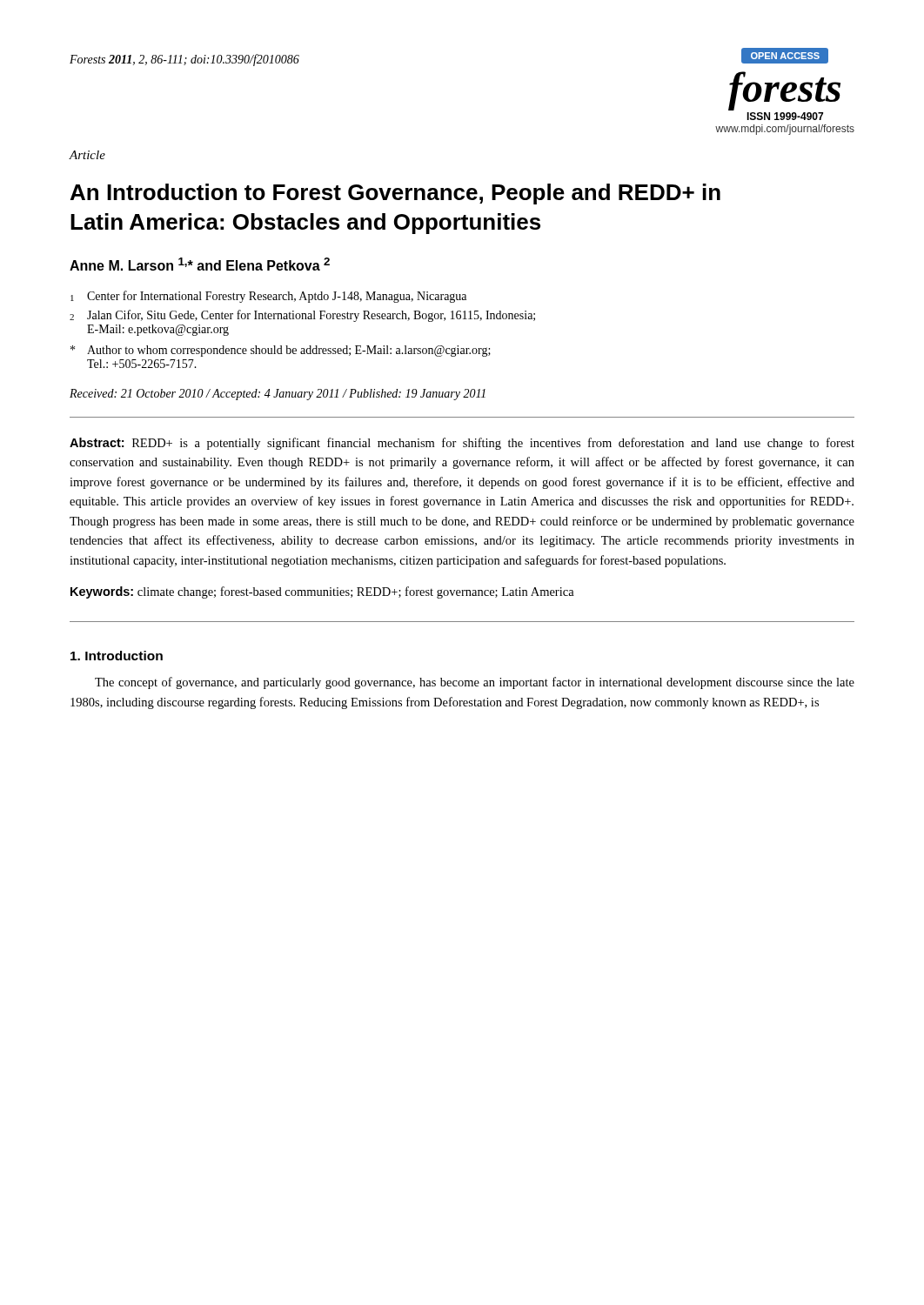This screenshot has width=924, height=1305.
Task: Find the section header with the text "1. Introduction"
Action: [x=117, y=656]
